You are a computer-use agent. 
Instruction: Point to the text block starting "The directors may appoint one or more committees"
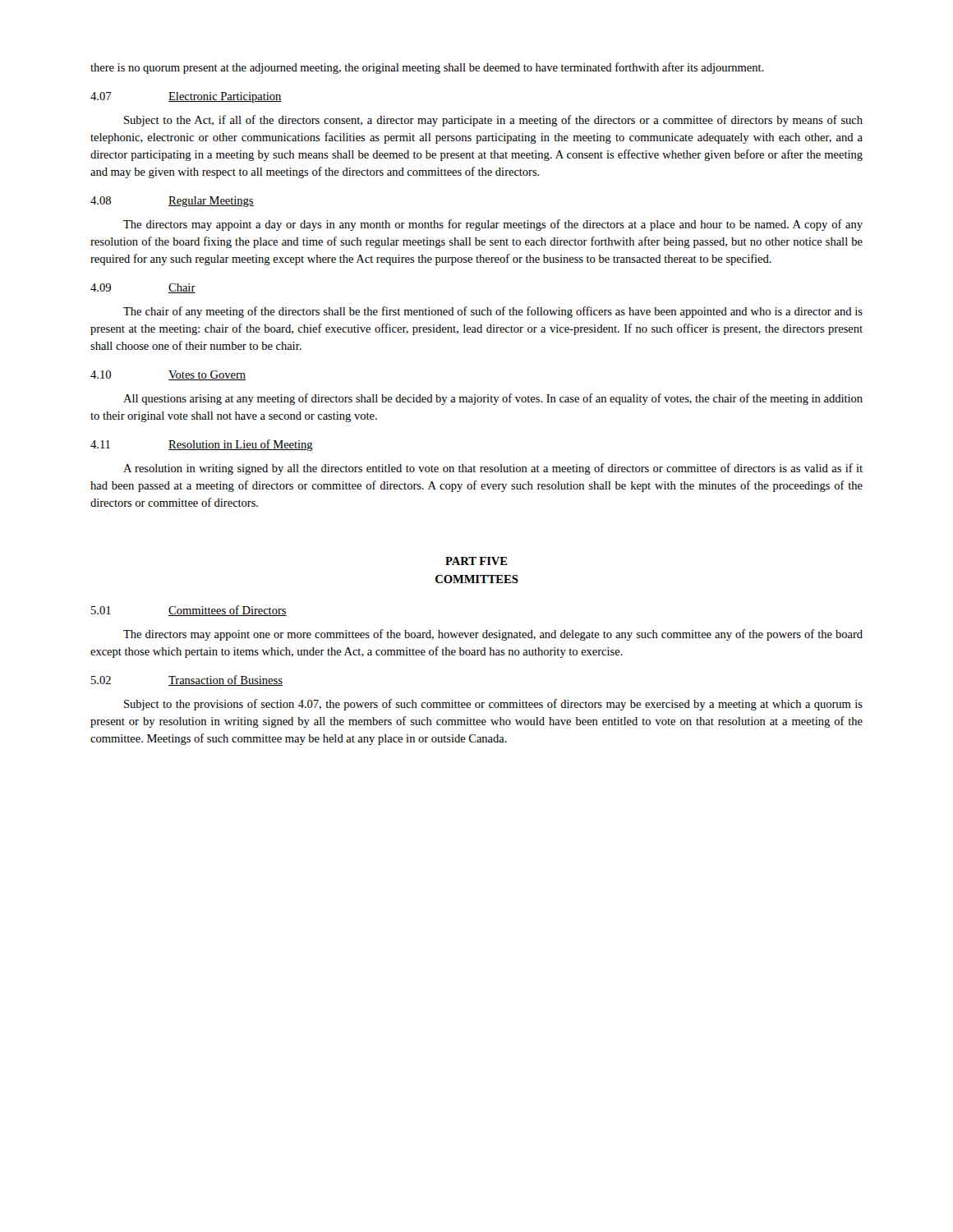476,643
